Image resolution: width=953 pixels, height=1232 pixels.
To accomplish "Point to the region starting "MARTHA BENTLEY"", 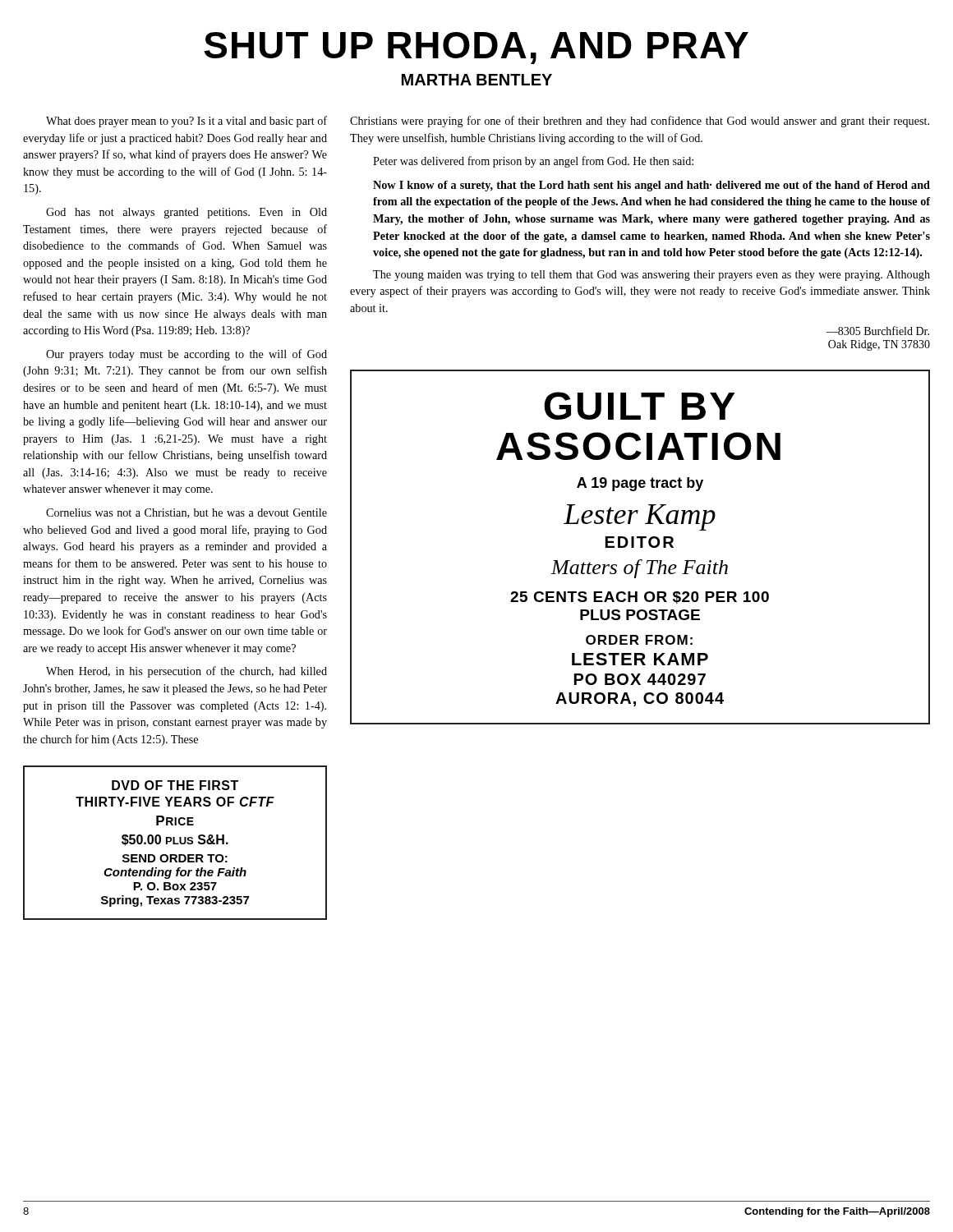I will (x=476, y=80).
